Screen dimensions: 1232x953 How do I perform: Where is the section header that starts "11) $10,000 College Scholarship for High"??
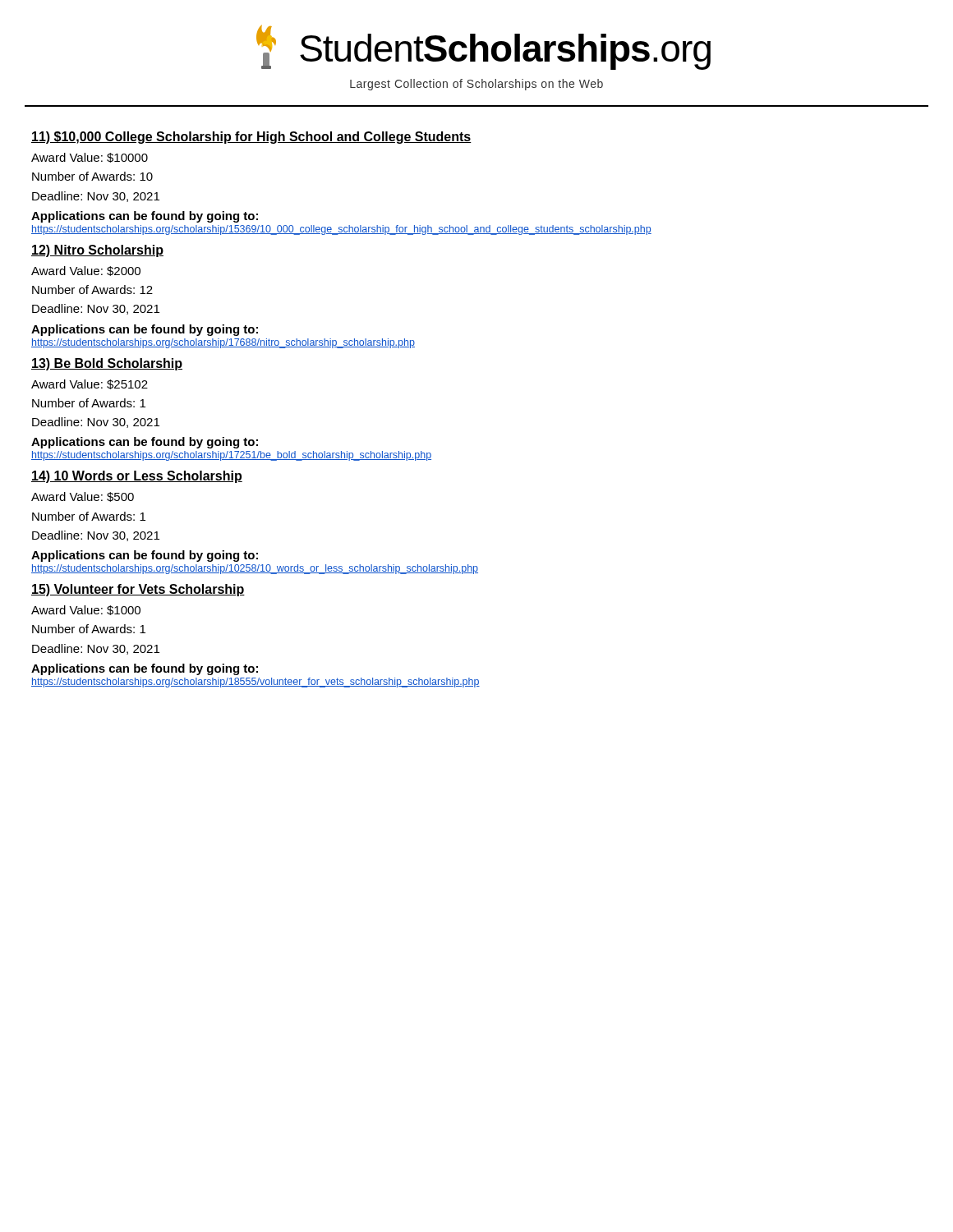[x=251, y=137]
